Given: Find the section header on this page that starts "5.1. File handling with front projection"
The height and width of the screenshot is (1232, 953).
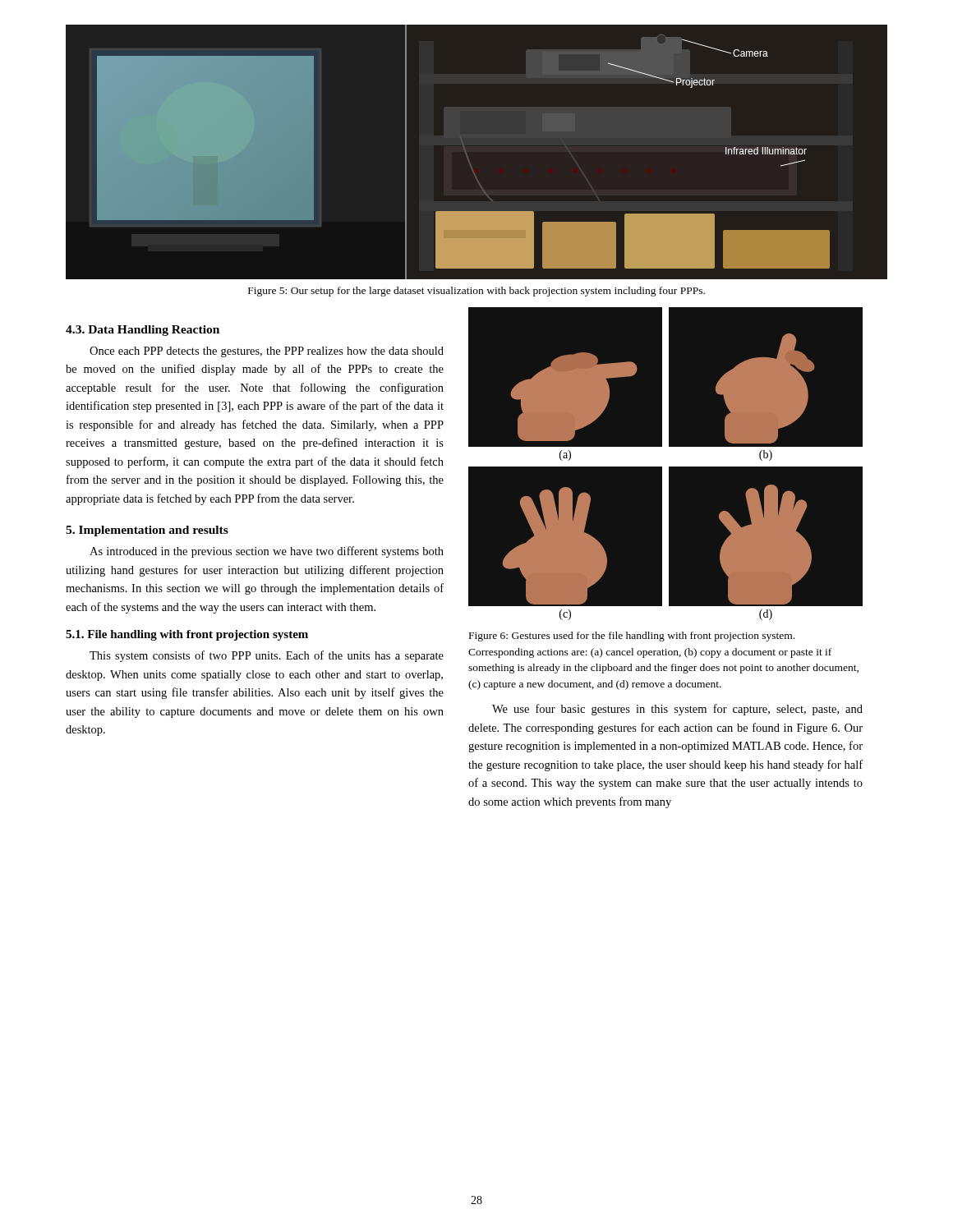Looking at the screenshot, I should point(187,634).
